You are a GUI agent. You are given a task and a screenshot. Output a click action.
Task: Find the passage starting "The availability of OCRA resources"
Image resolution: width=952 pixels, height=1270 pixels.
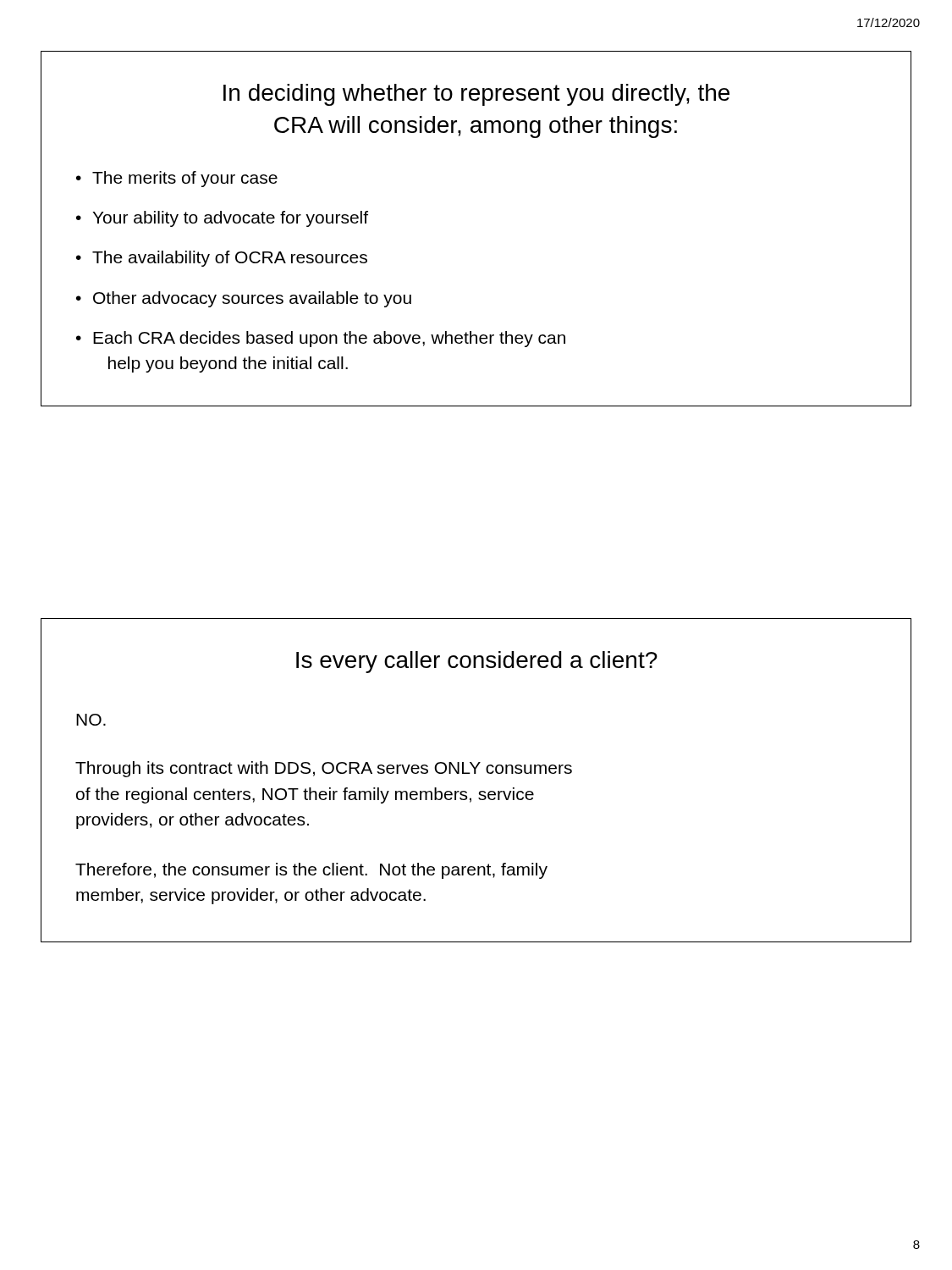[x=230, y=257]
